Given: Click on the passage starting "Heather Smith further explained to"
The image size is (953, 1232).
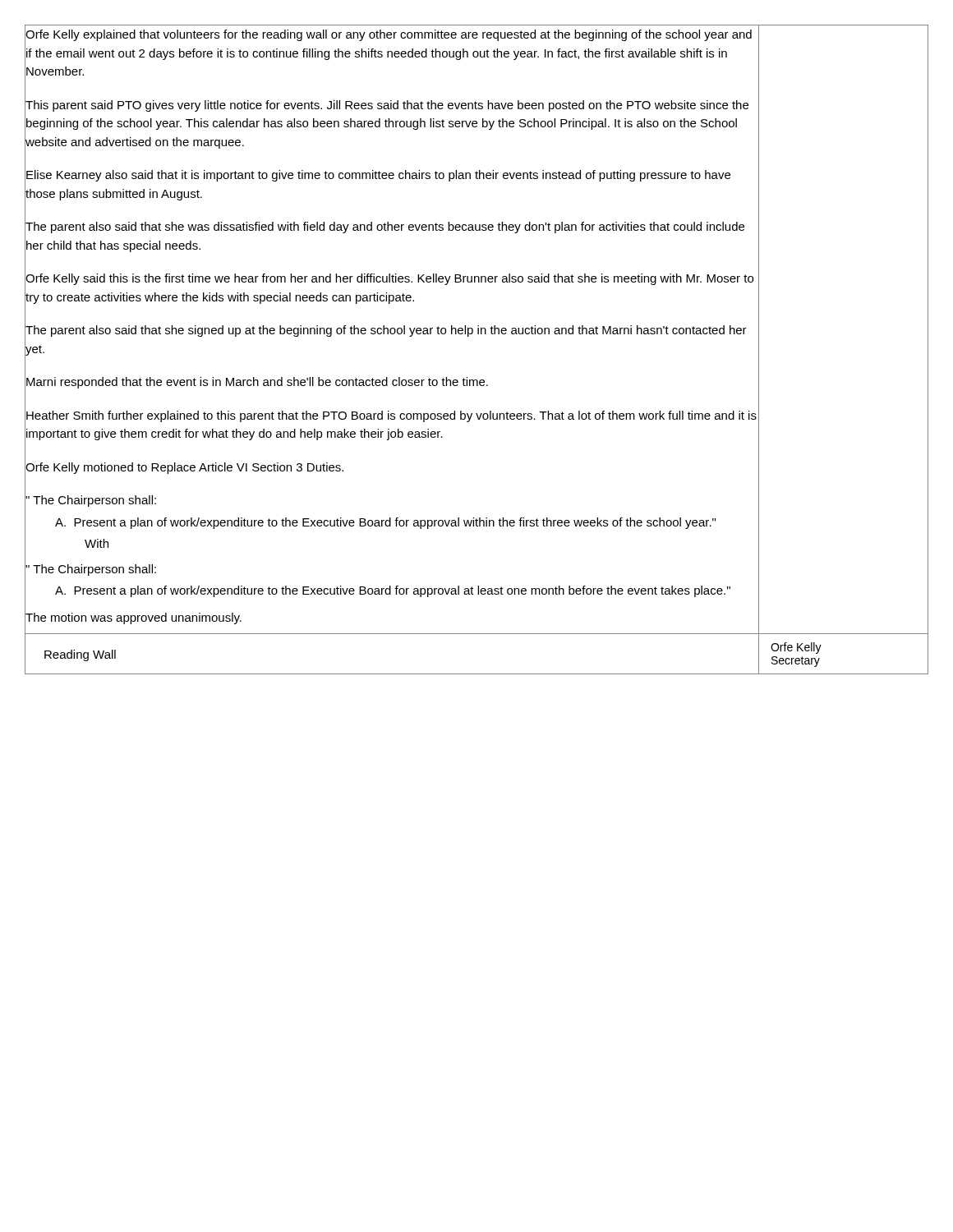Looking at the screenshot, I should tap(391, 424).
